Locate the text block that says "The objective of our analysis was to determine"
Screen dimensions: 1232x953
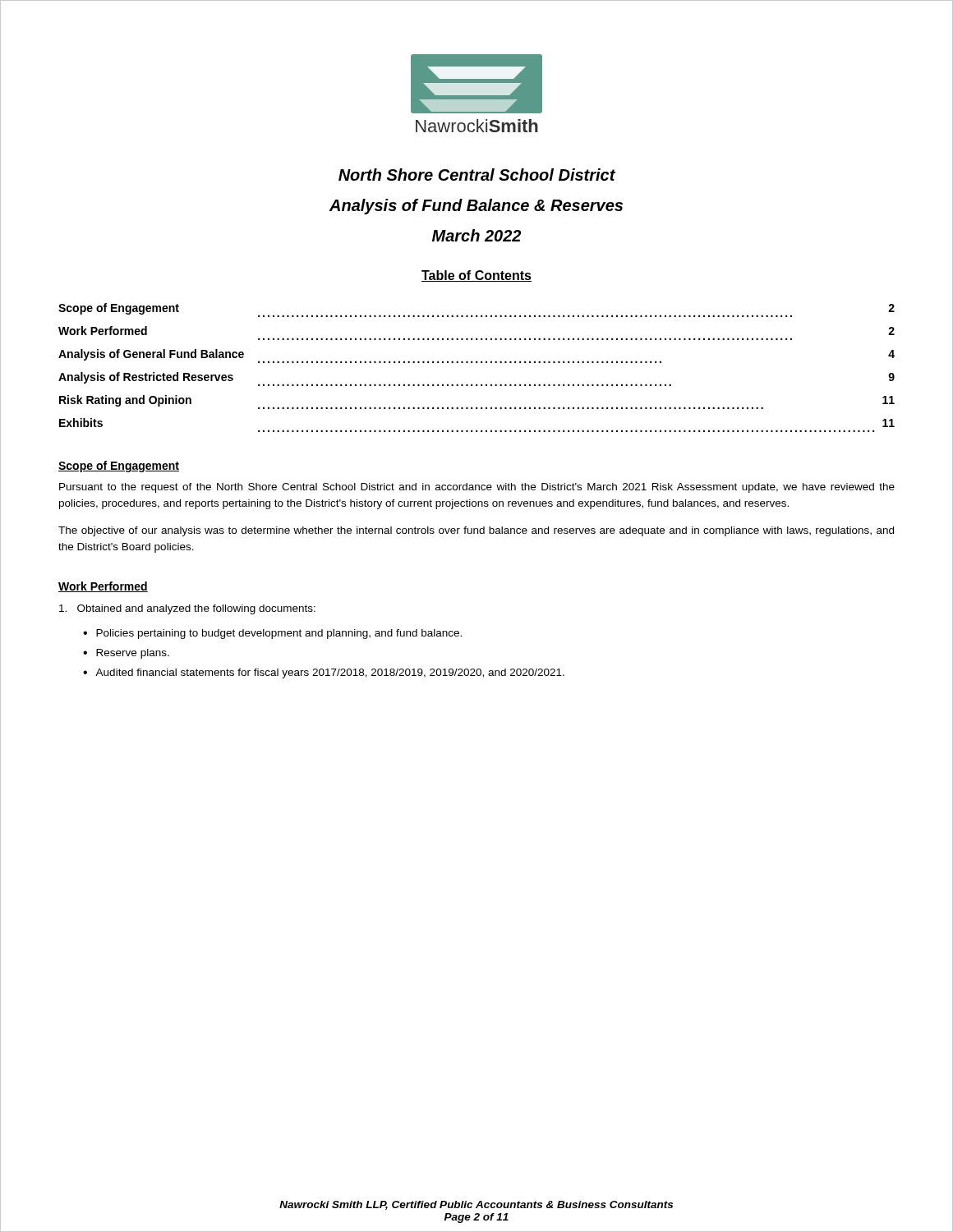(x=476, y=538)
